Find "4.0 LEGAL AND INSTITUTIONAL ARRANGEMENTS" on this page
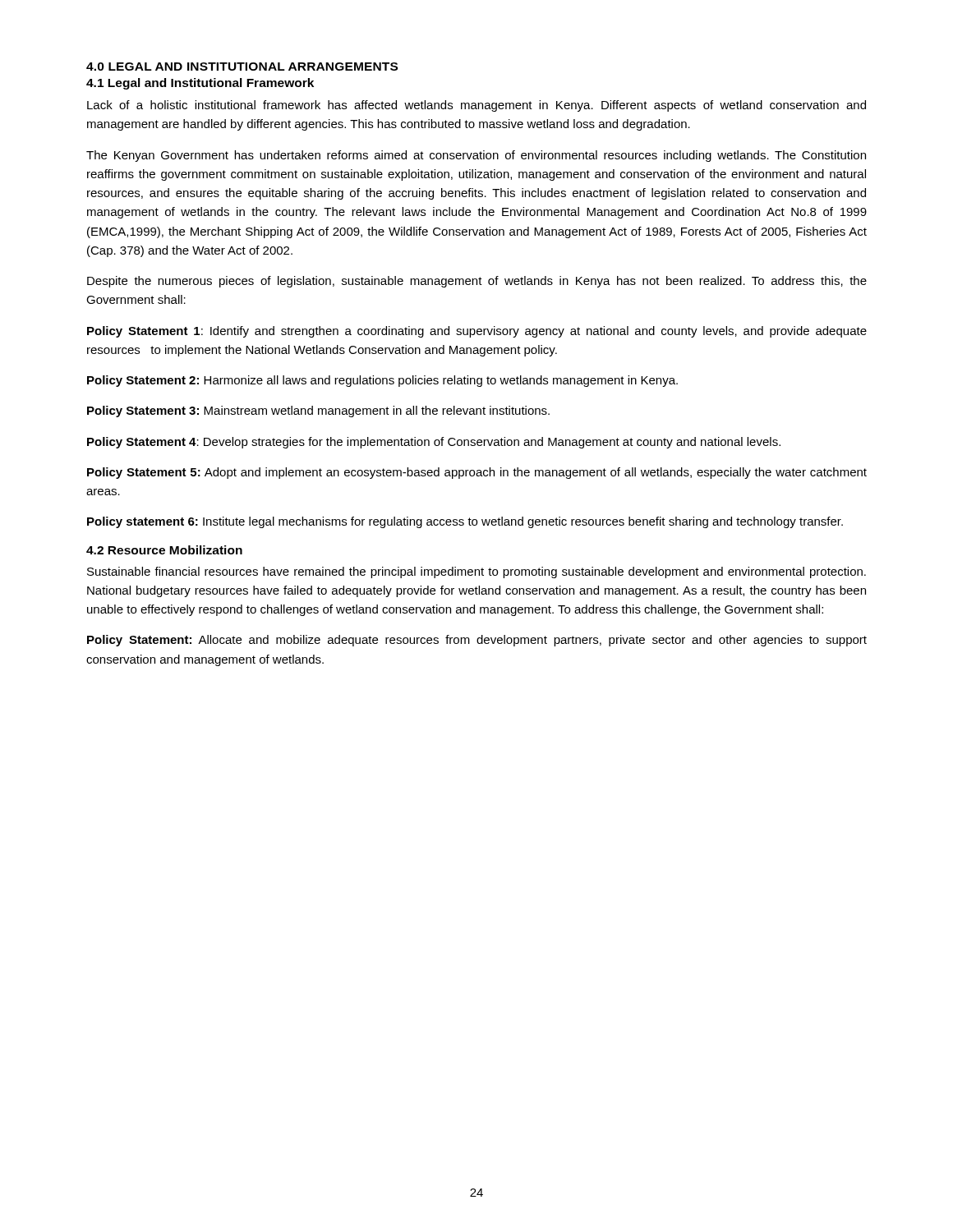 [242, 66]
